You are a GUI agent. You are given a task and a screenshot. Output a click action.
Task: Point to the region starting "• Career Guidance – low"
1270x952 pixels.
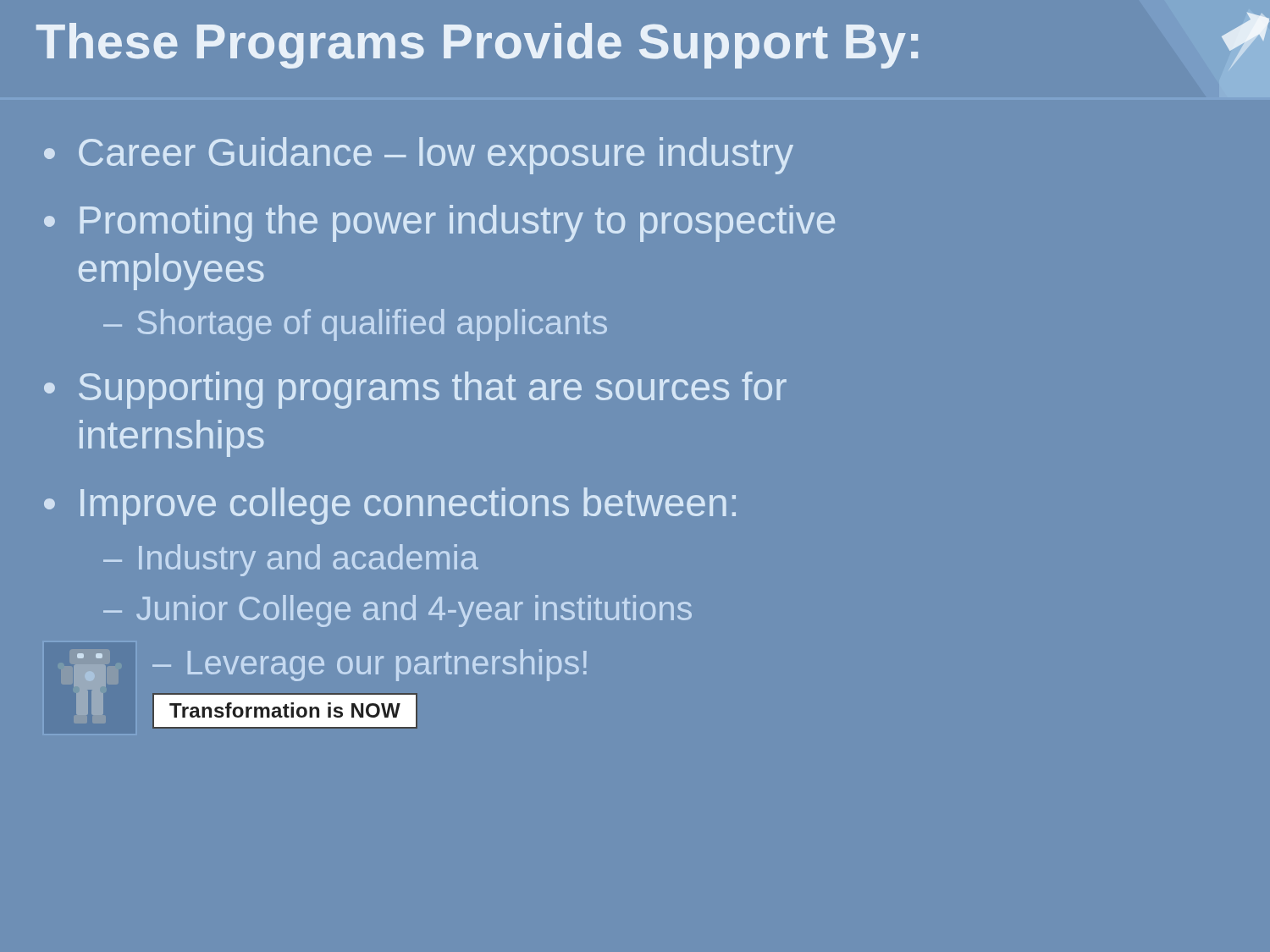click(x=418, y=153)
